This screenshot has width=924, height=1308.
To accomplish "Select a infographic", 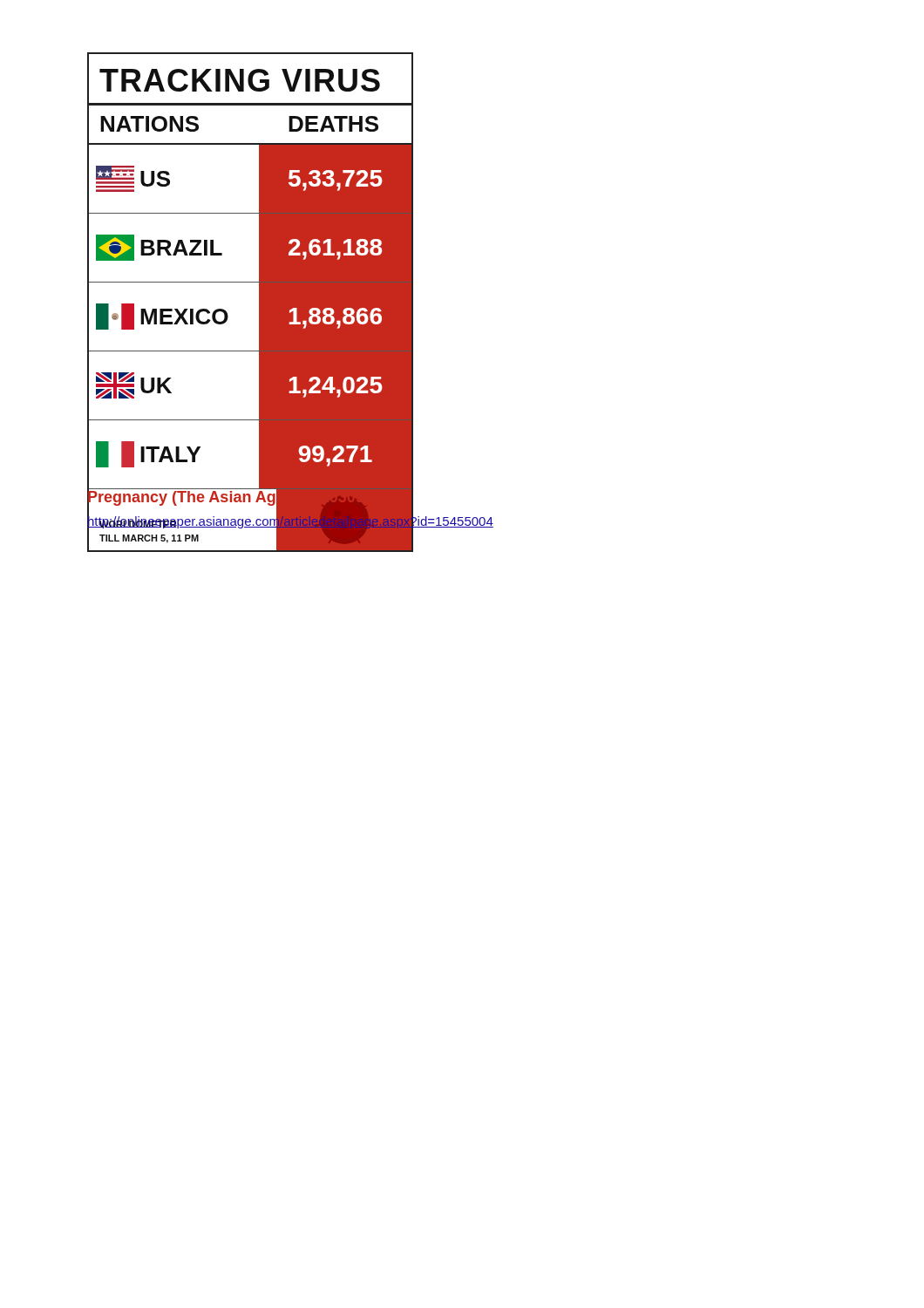I will click(x=253, y=302).
